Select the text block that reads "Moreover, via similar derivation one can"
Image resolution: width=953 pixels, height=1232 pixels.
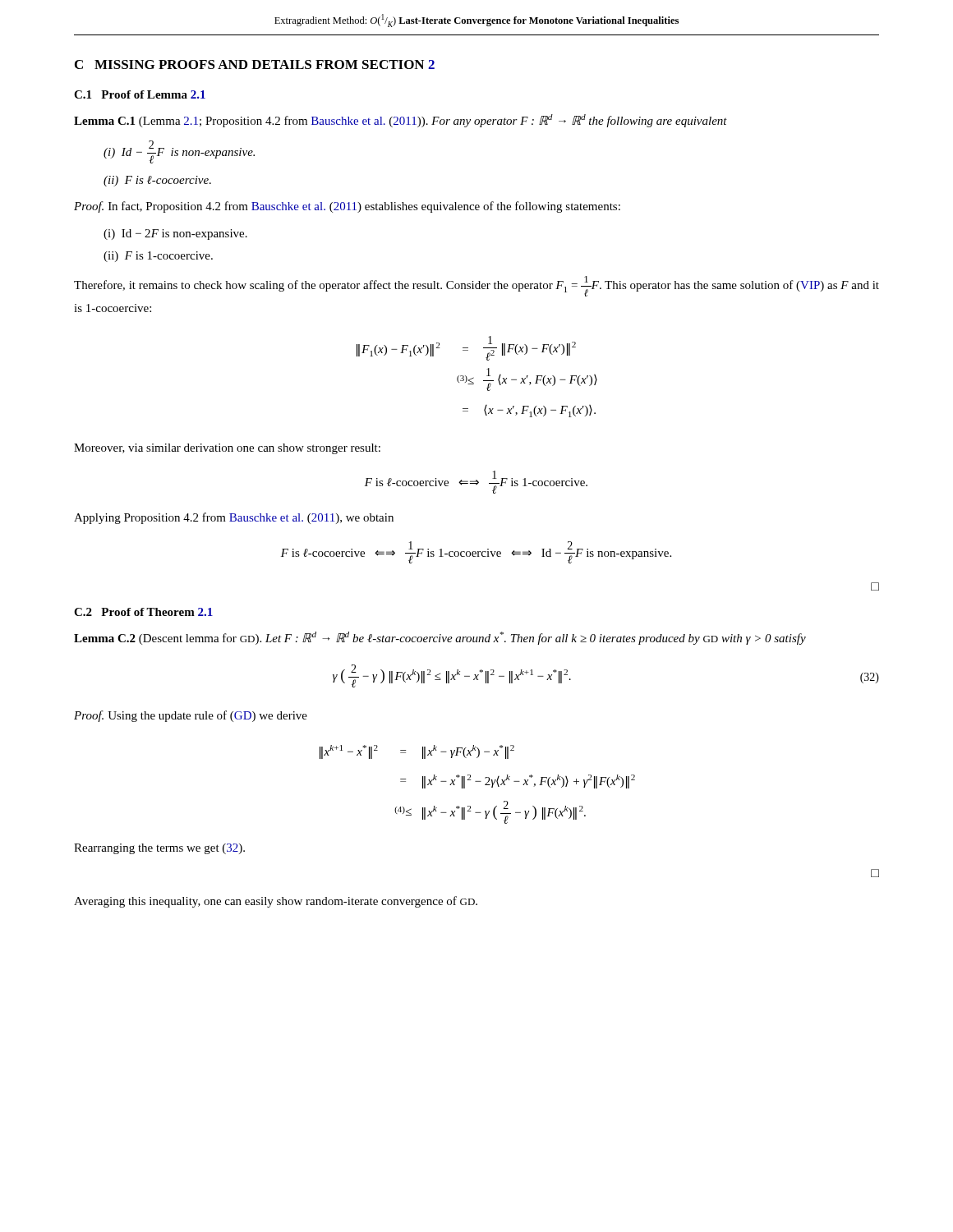pos(228,447)
